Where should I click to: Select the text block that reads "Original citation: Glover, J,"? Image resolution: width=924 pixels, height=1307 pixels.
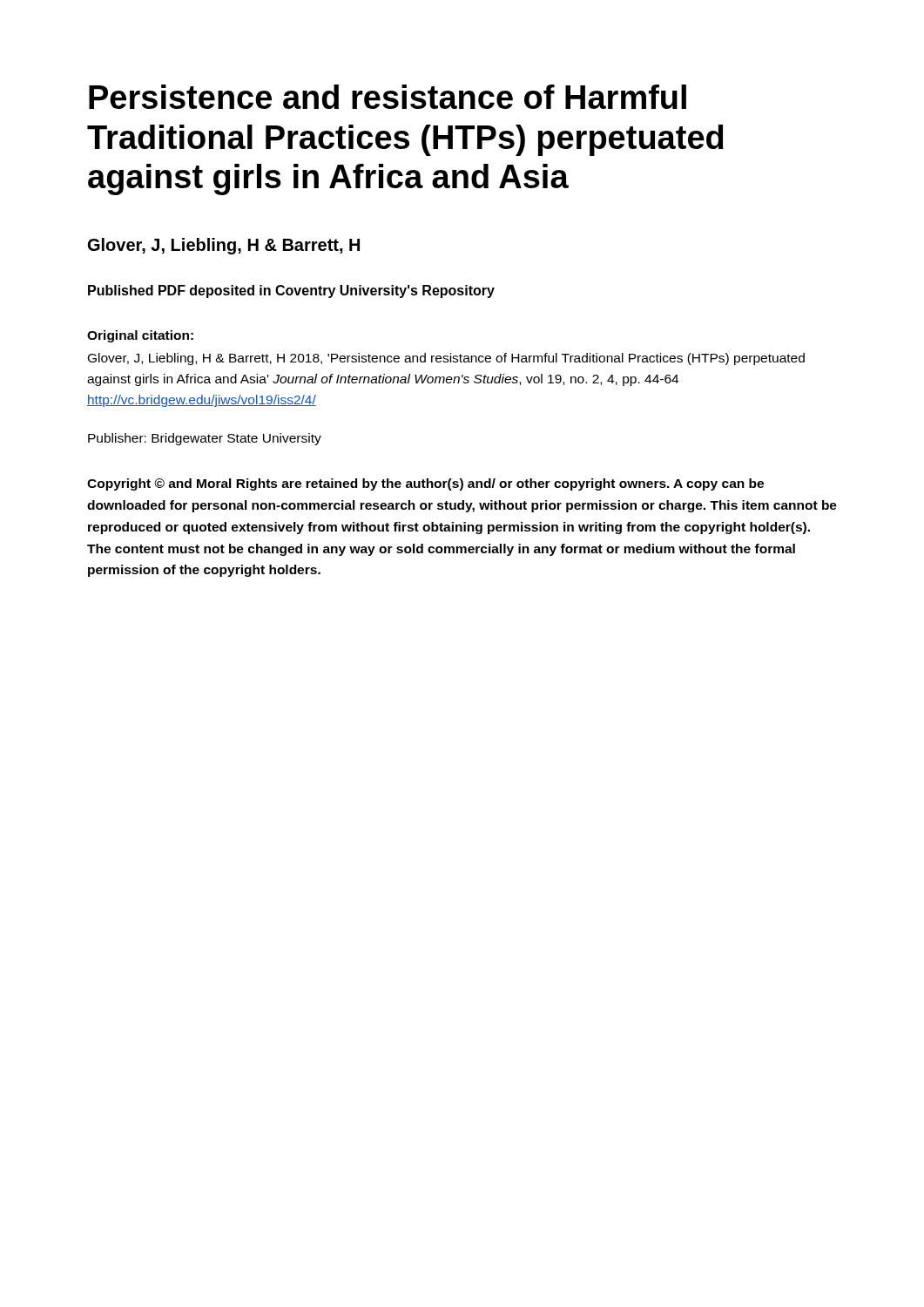[462, 366]
